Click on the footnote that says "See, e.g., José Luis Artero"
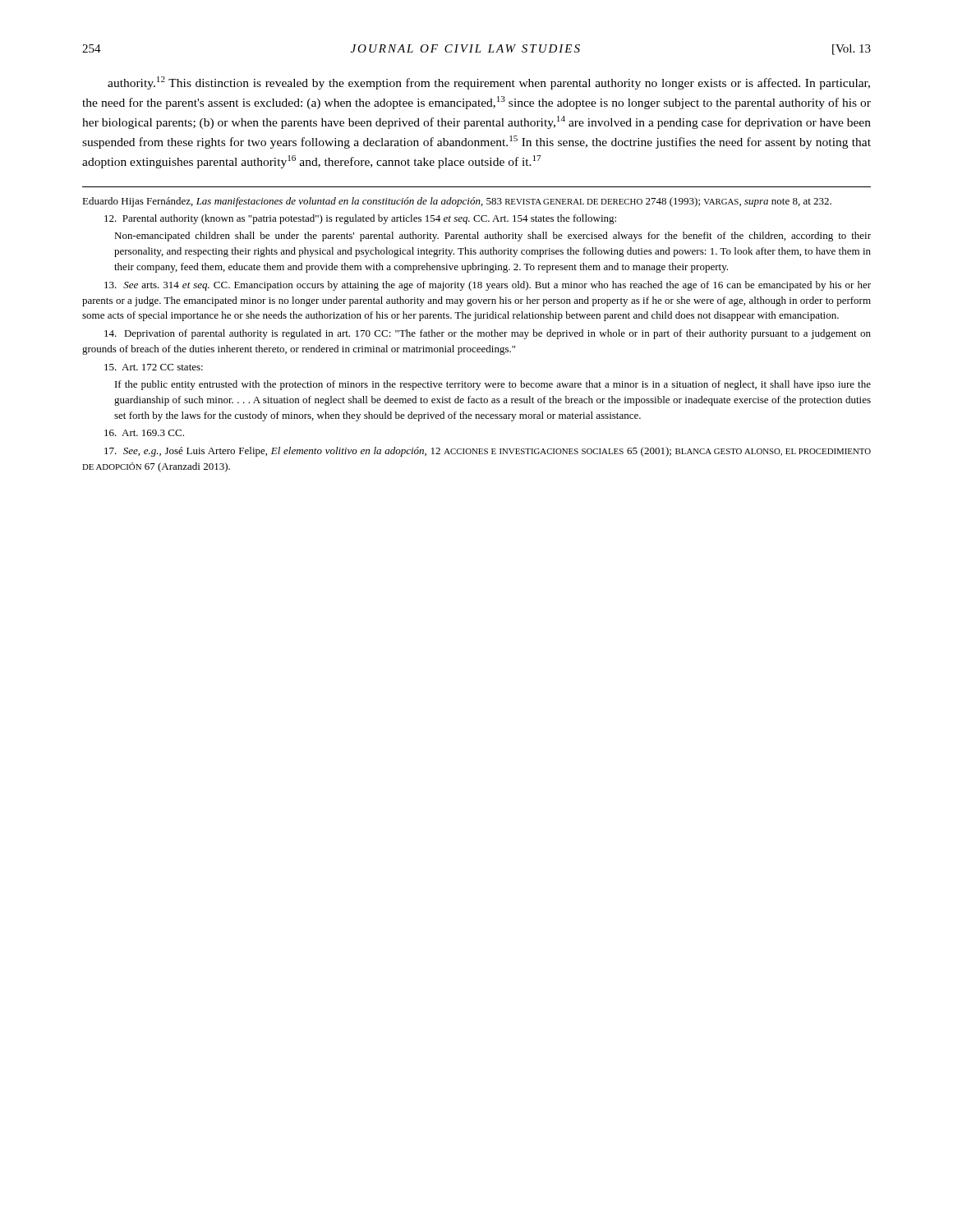Viewport: 953px width, 1232px height. point(476,459)
